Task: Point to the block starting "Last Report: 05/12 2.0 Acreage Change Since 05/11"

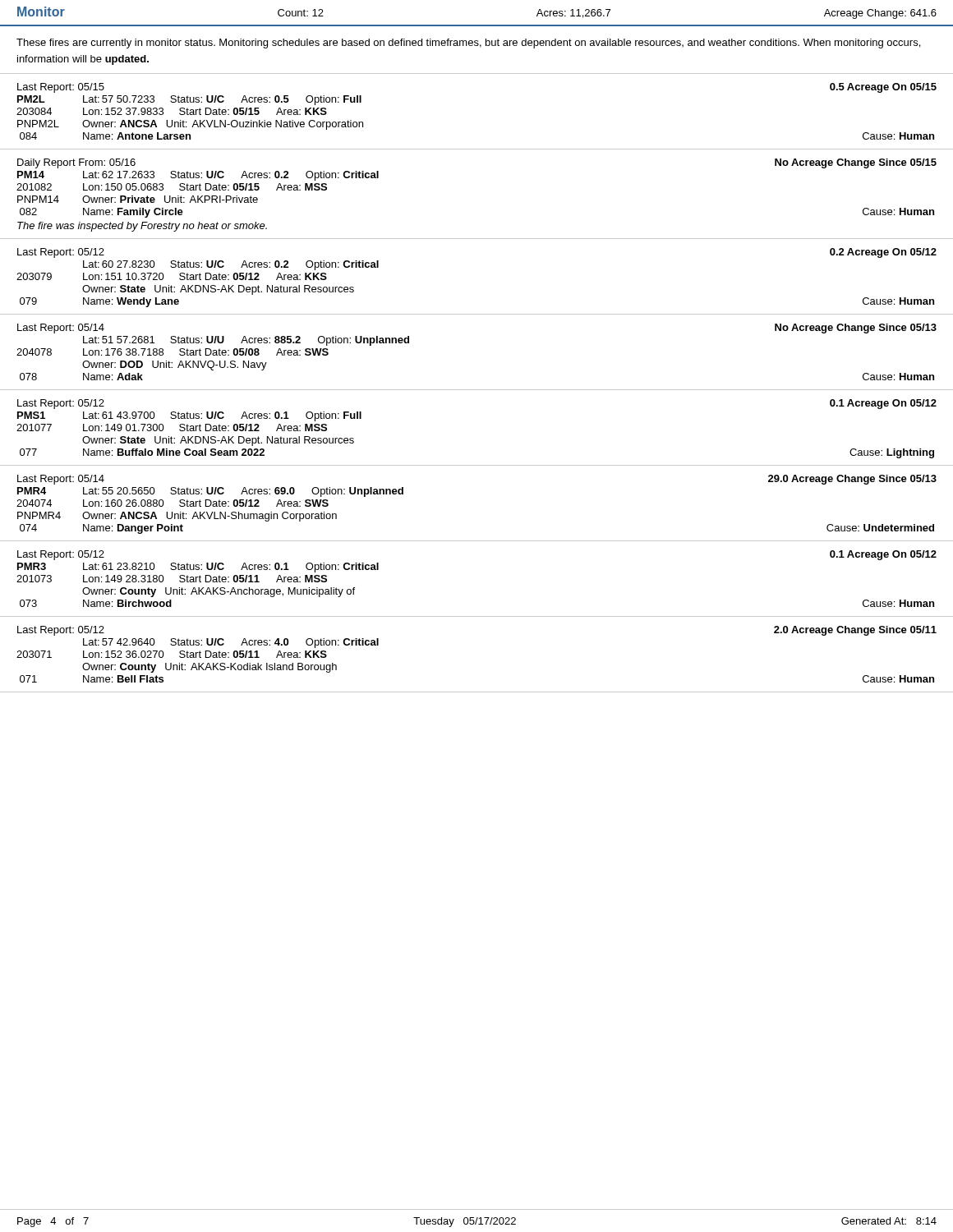Action: click(59, 630)
